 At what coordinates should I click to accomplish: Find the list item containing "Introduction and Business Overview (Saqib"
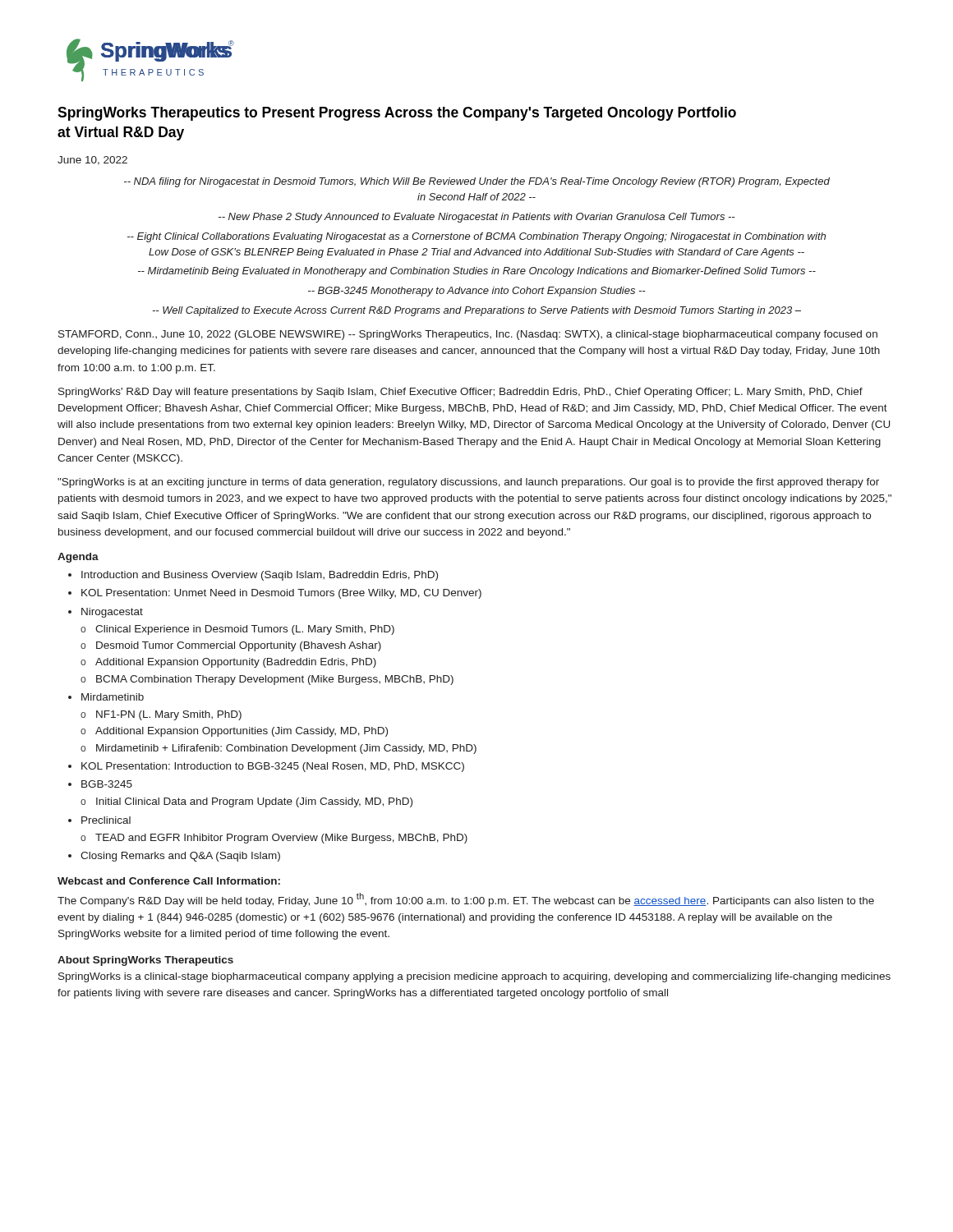point(260,574)
